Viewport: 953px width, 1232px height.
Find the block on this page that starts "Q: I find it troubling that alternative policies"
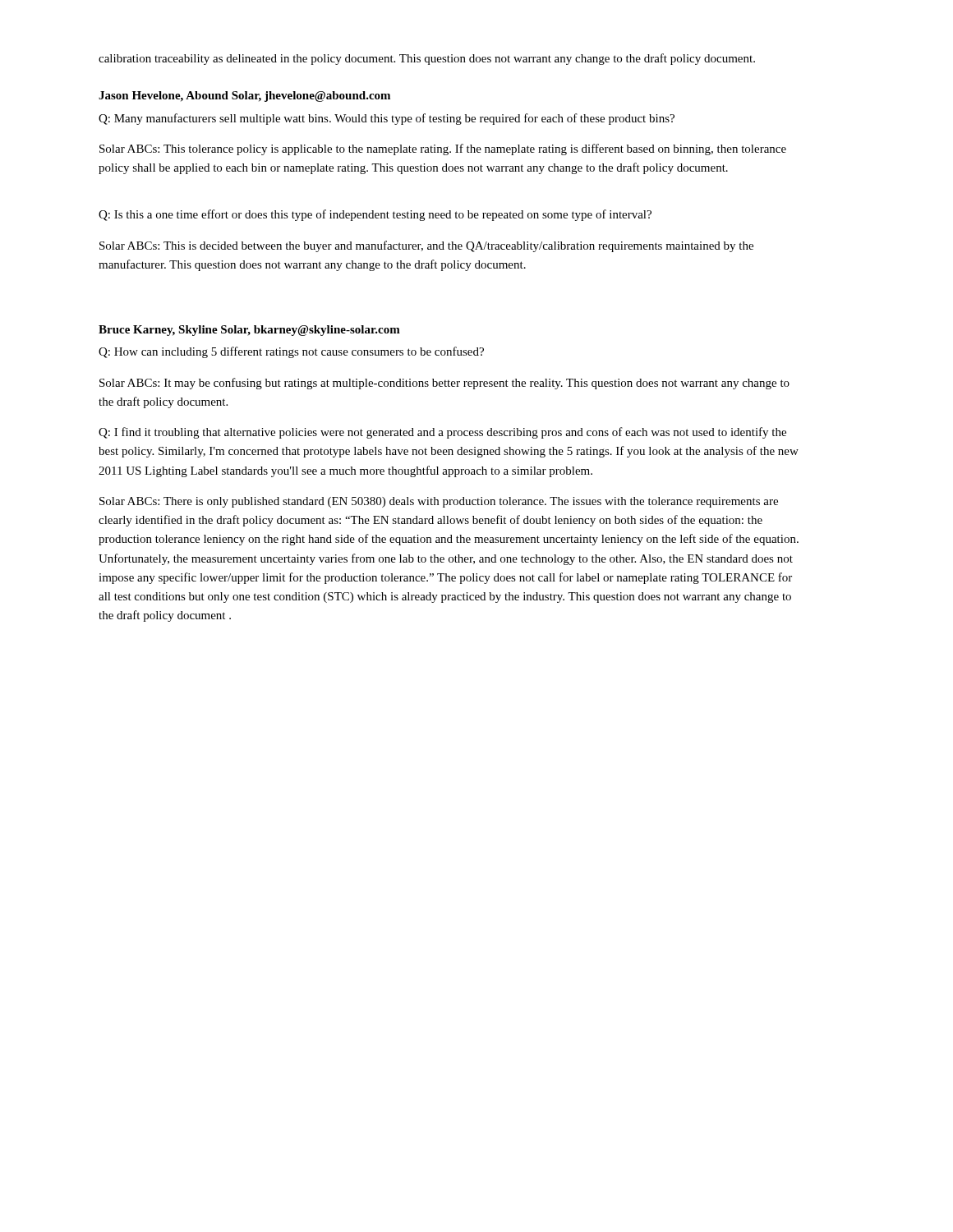pyautogui.click(x=452, y=452)
